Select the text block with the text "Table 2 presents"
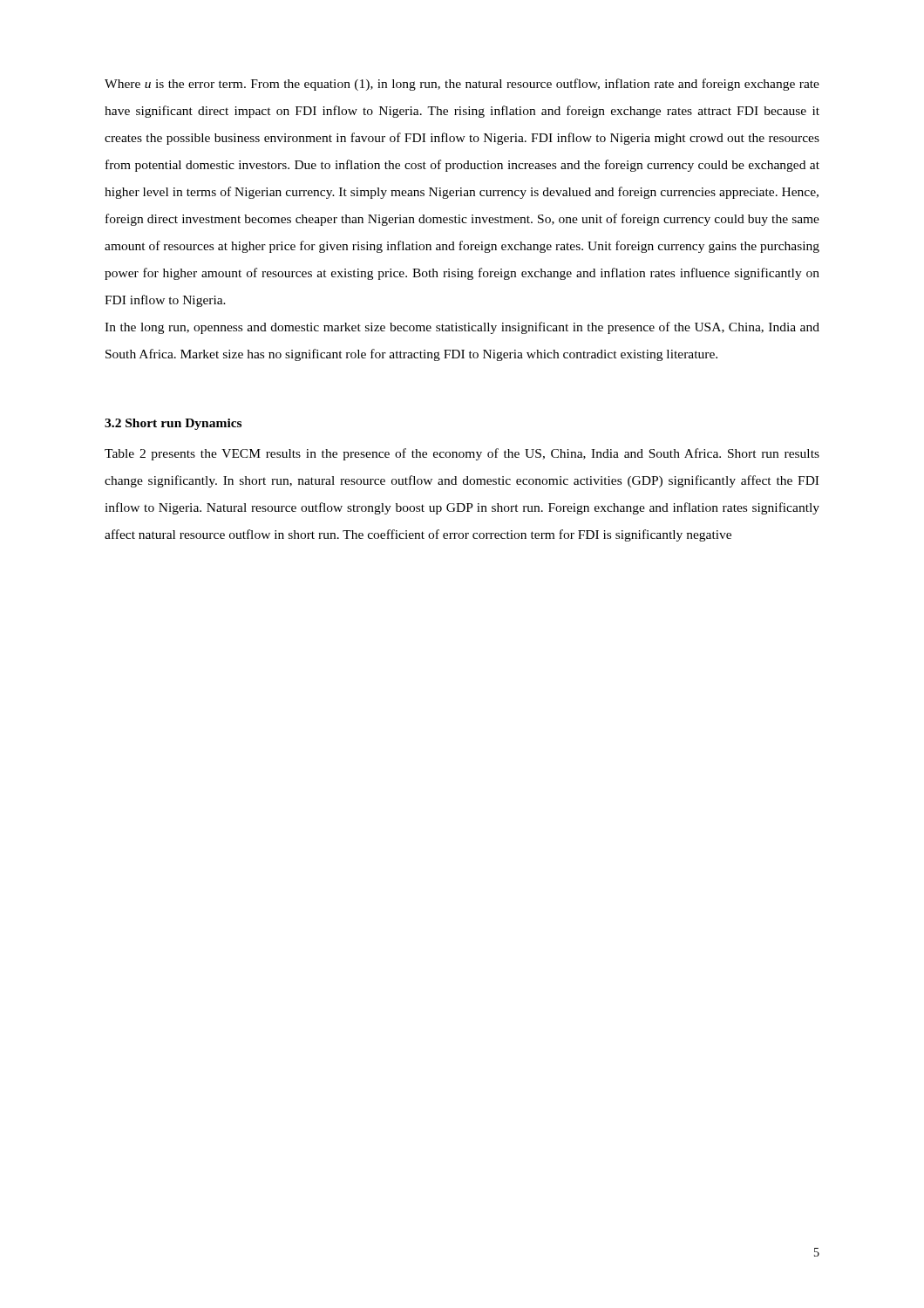The width and height of the screenshot is (924, 1308). click(x=462, y=494)
